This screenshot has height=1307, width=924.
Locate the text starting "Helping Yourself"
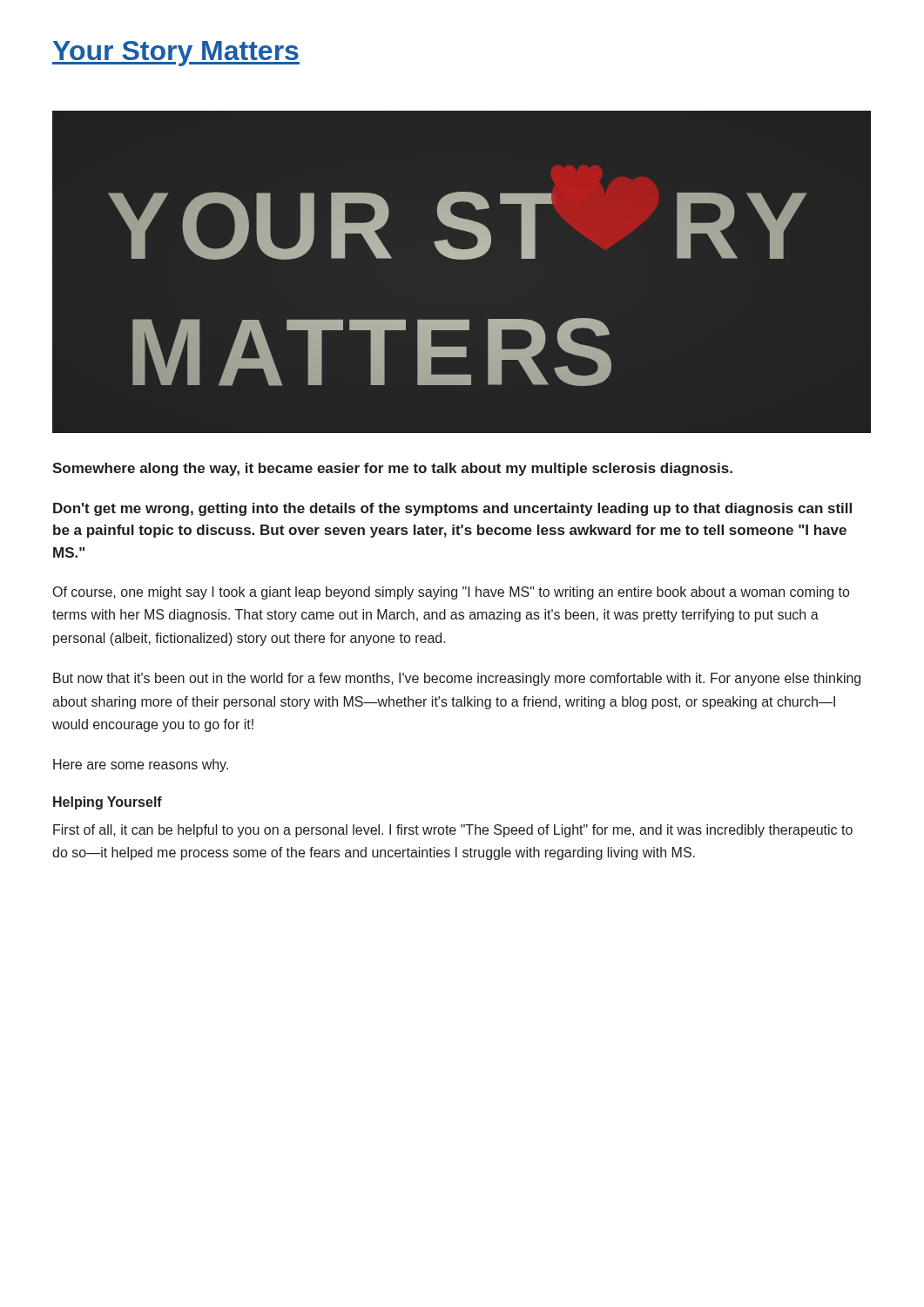[x=107, y=802]
